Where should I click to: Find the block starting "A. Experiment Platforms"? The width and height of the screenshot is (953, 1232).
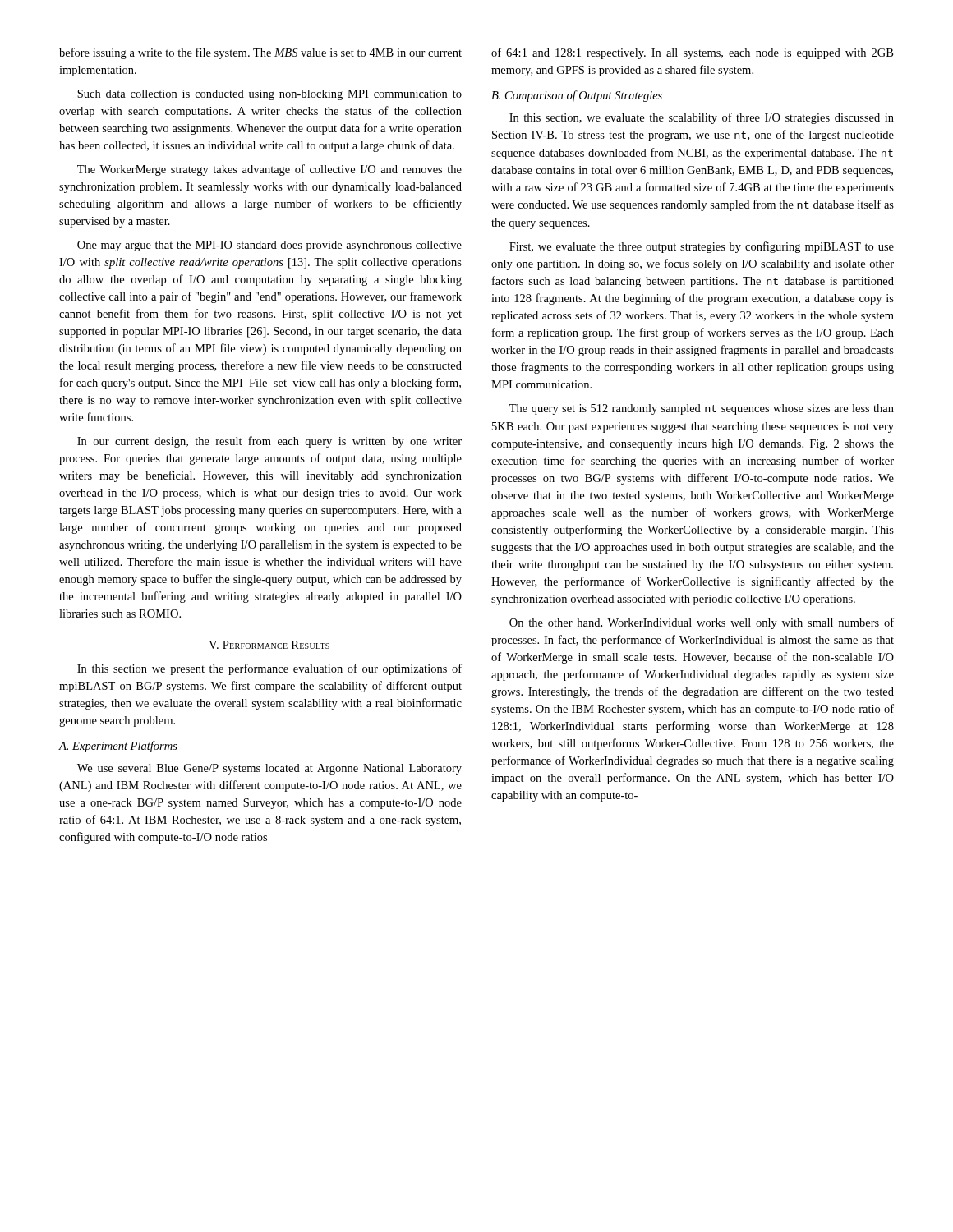[118, 747]
